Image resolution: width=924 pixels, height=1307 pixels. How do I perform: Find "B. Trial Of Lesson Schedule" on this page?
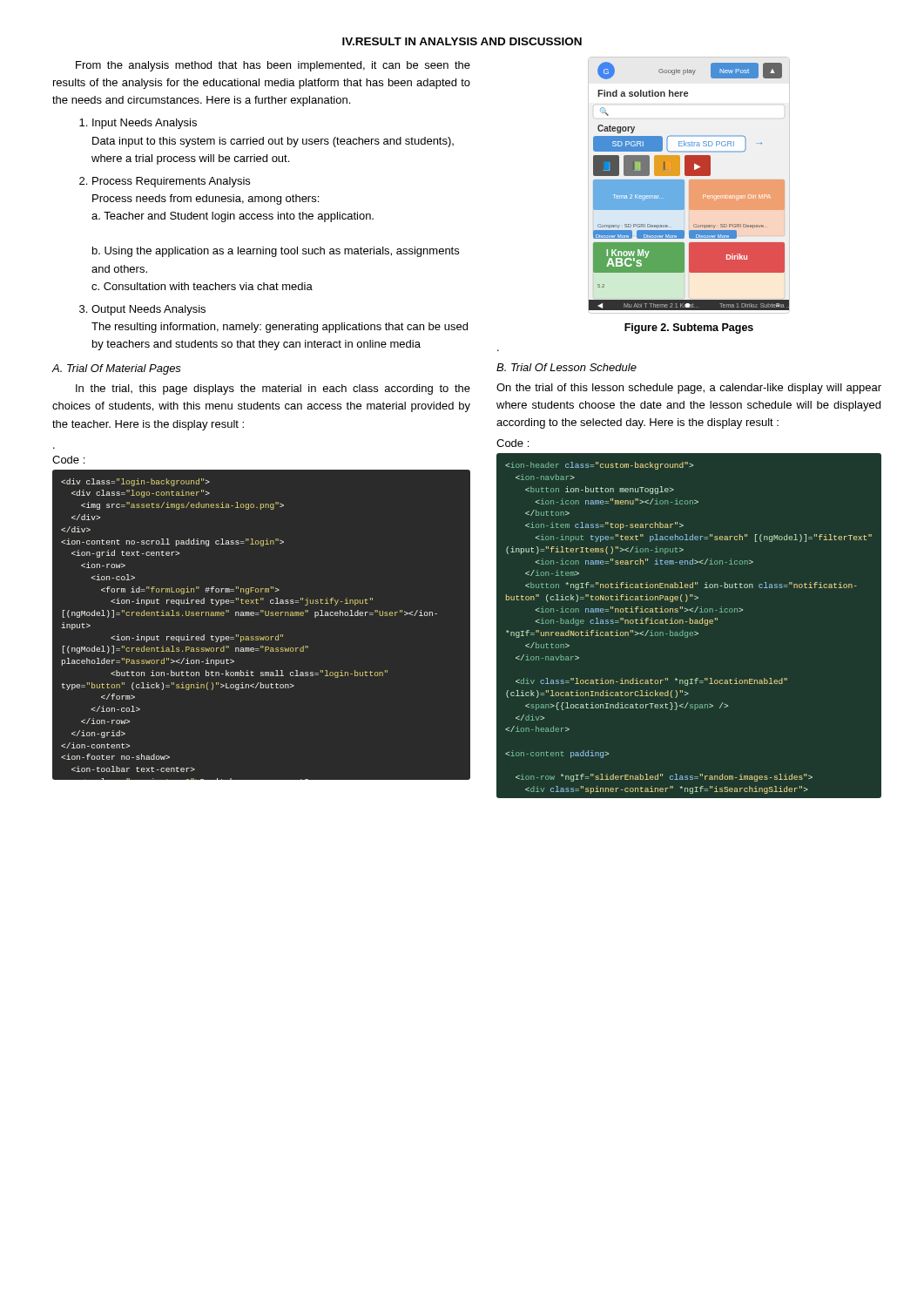pos(566,367)
